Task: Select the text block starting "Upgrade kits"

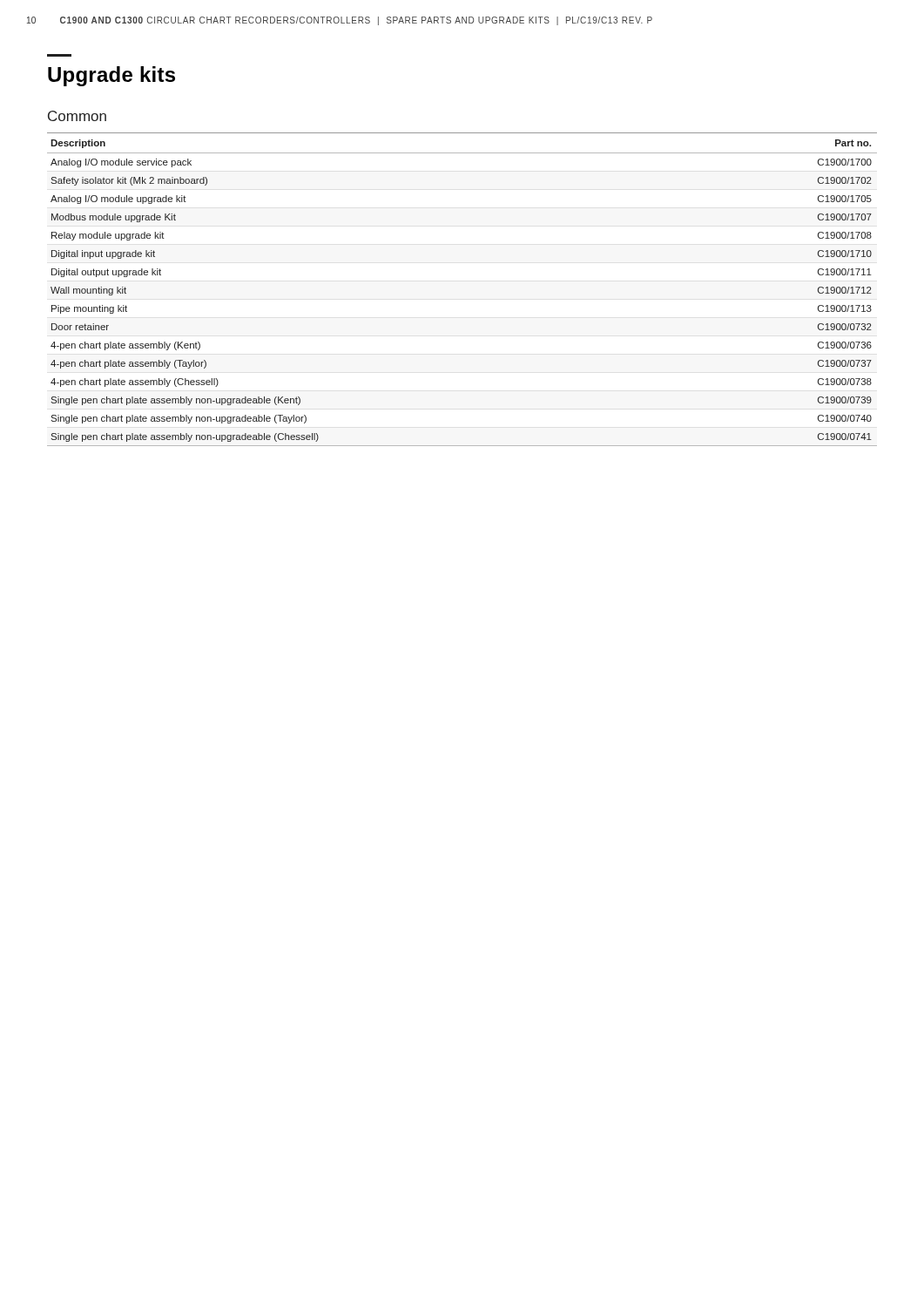Action: click(112, 75)
